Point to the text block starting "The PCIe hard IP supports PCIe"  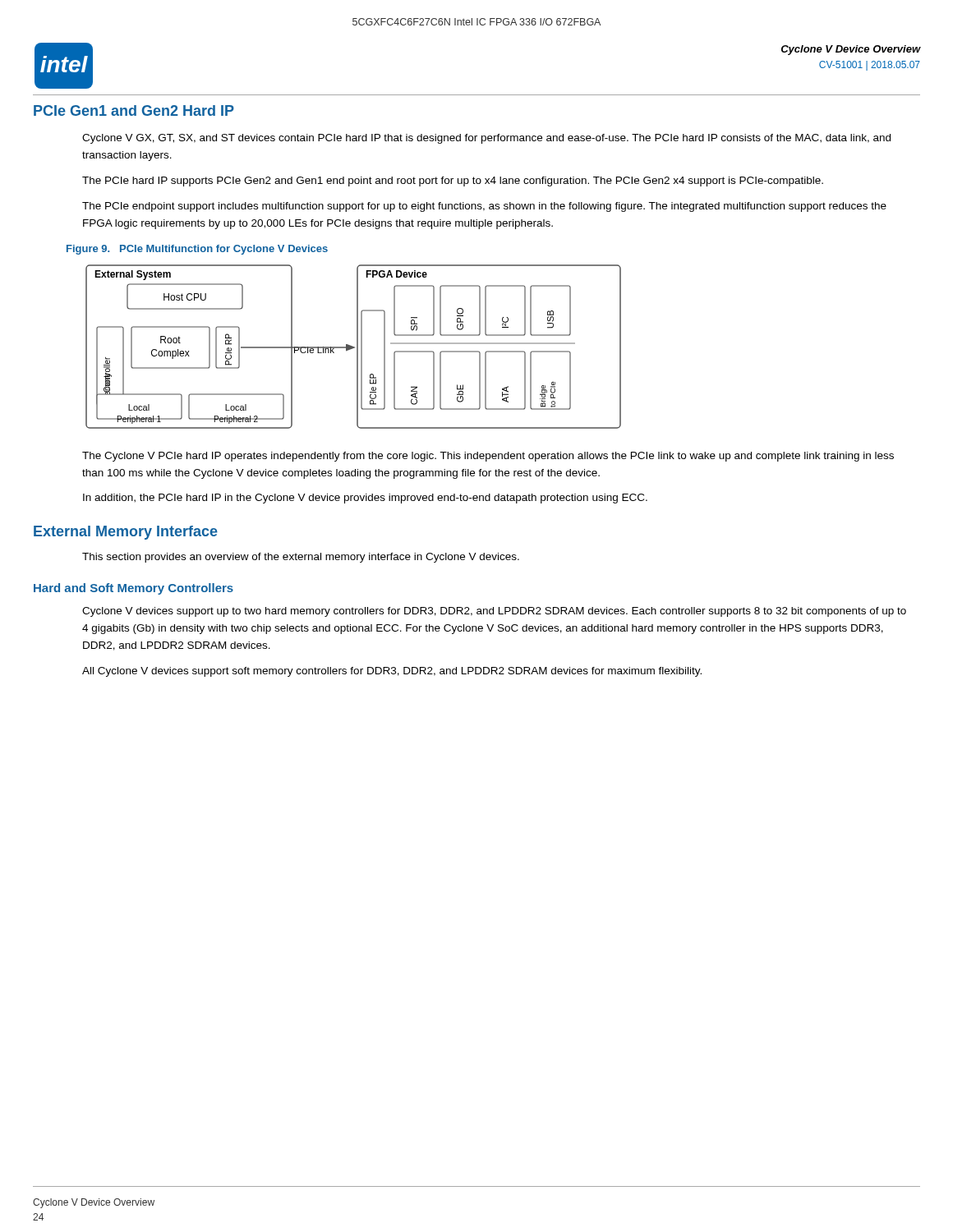[453, 180]
